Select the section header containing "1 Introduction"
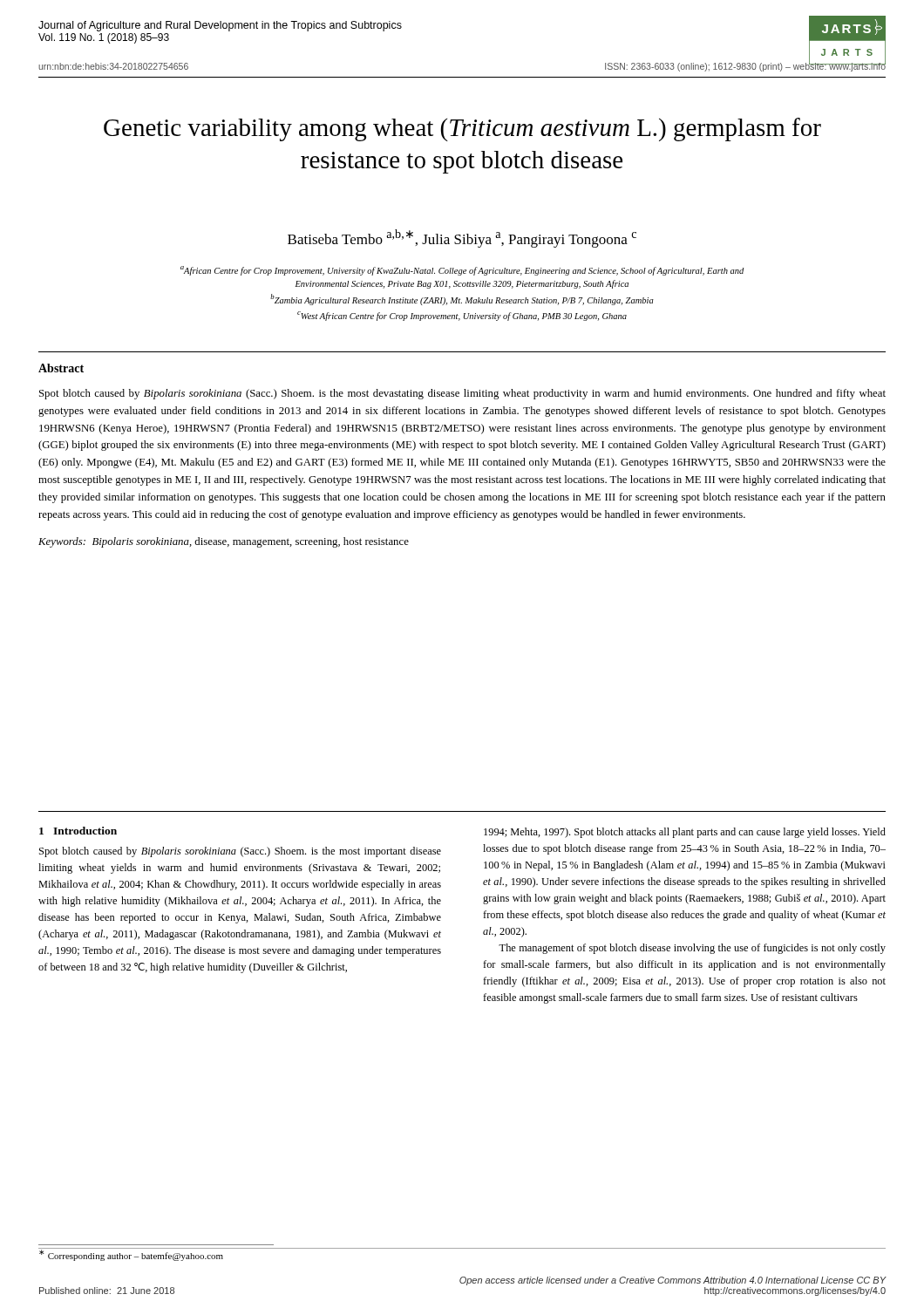This screenshot has height=1308, width=924. [78, 831]
